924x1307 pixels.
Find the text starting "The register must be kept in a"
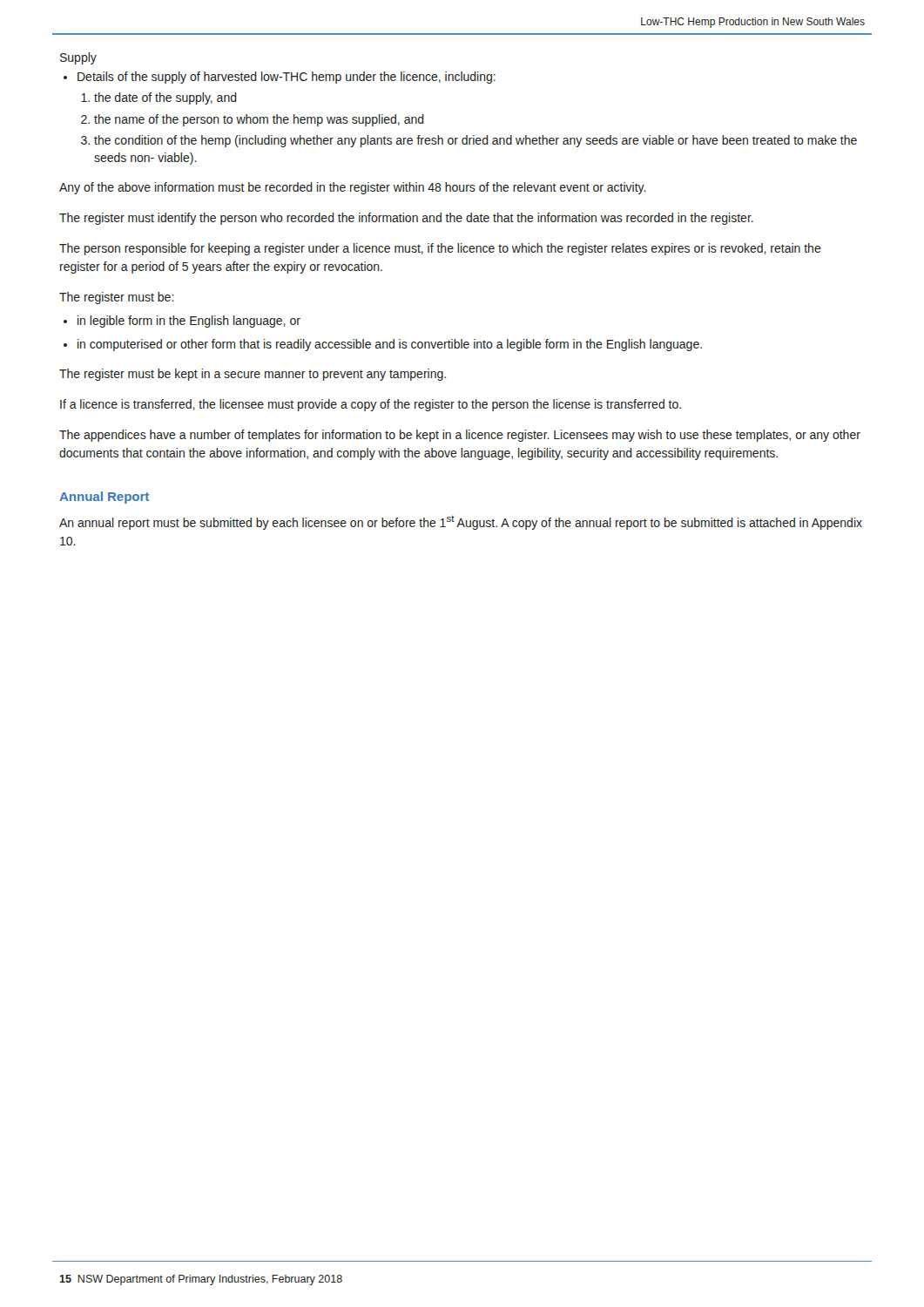[x=253, y=374]
